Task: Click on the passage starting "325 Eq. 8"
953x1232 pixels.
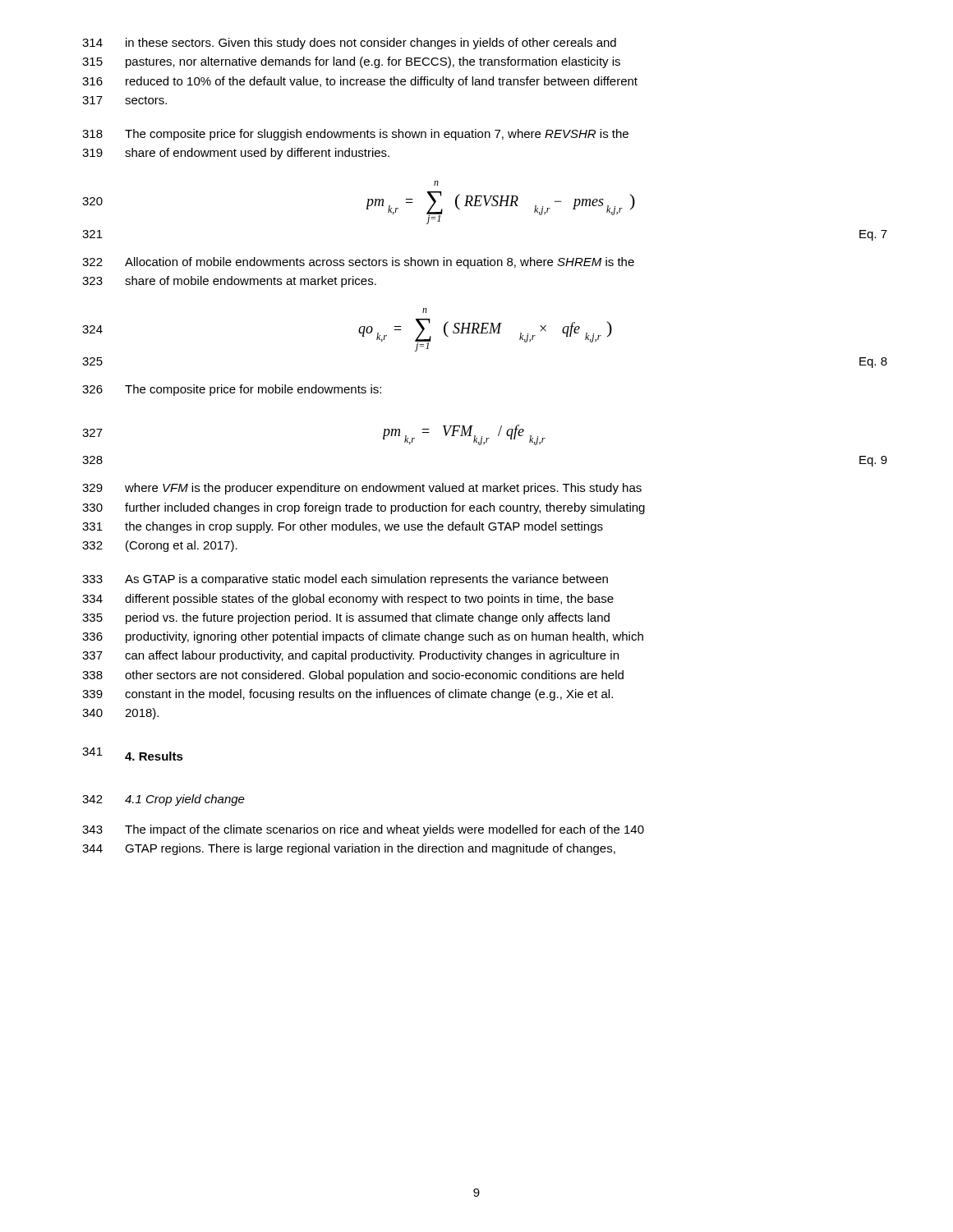Action: 92,363
